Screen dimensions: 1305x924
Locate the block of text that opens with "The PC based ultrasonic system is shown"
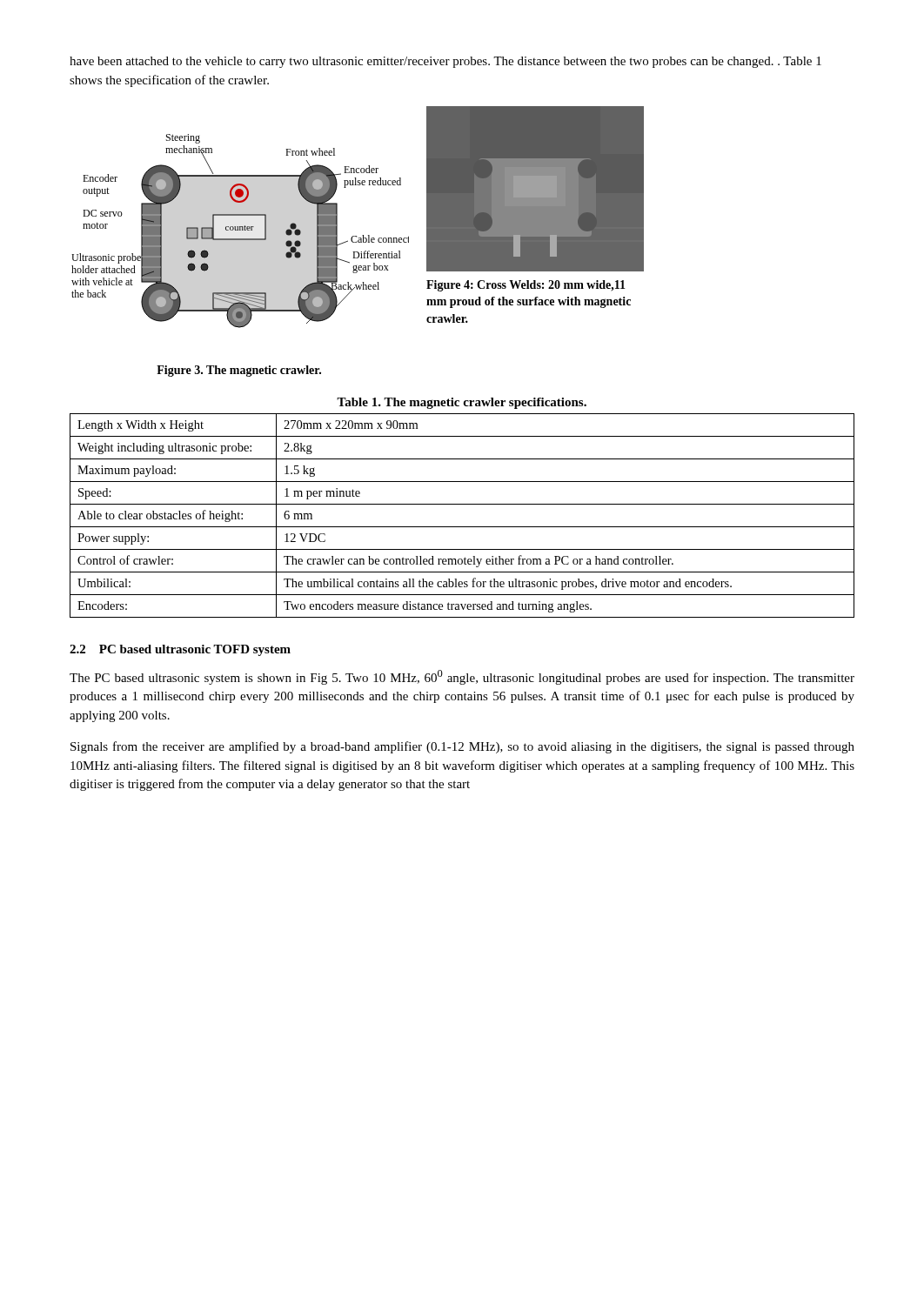click(x=462, y=694)
